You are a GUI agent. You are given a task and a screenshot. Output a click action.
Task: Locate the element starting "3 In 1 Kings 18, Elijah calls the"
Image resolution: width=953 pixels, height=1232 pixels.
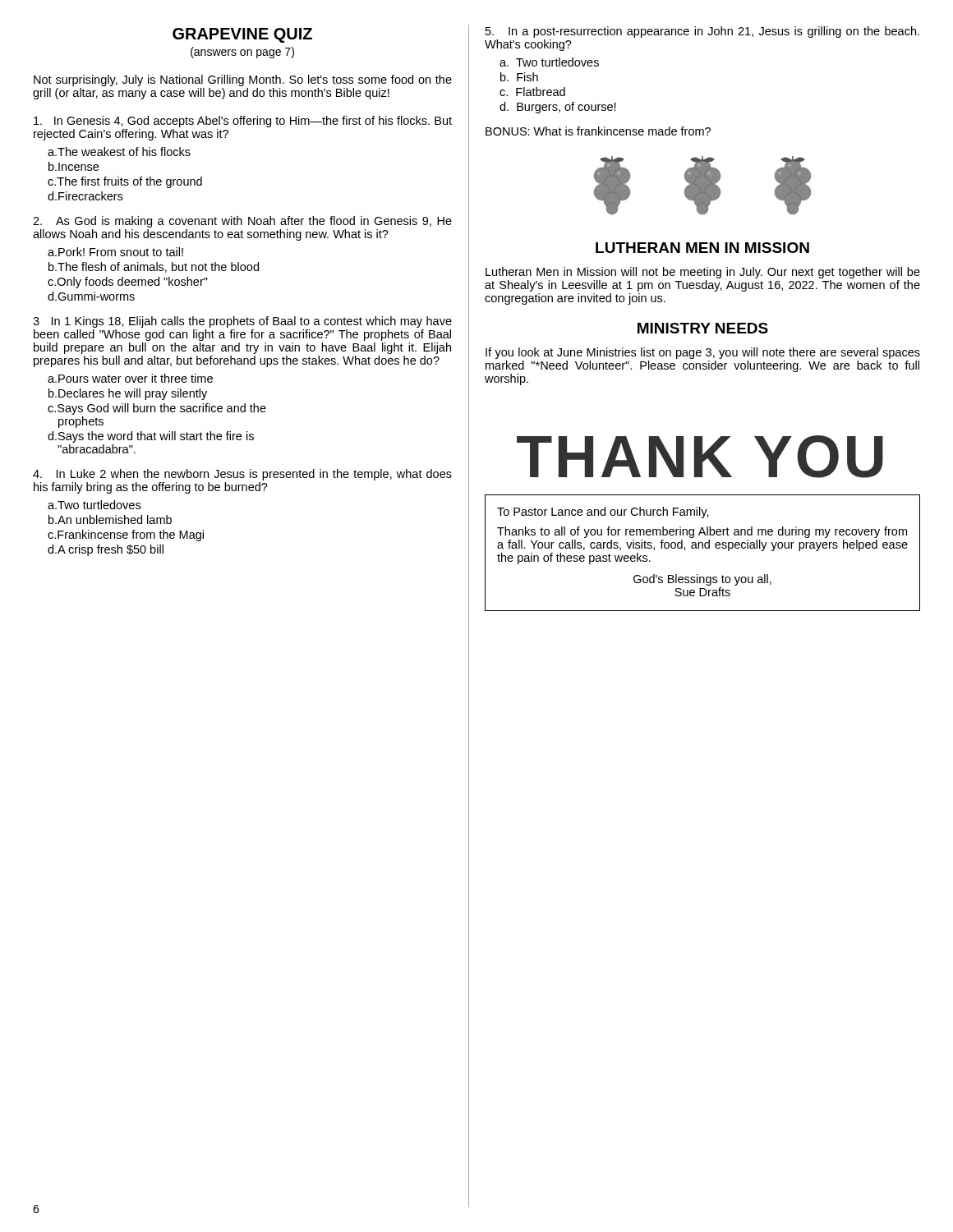point(242,322)
